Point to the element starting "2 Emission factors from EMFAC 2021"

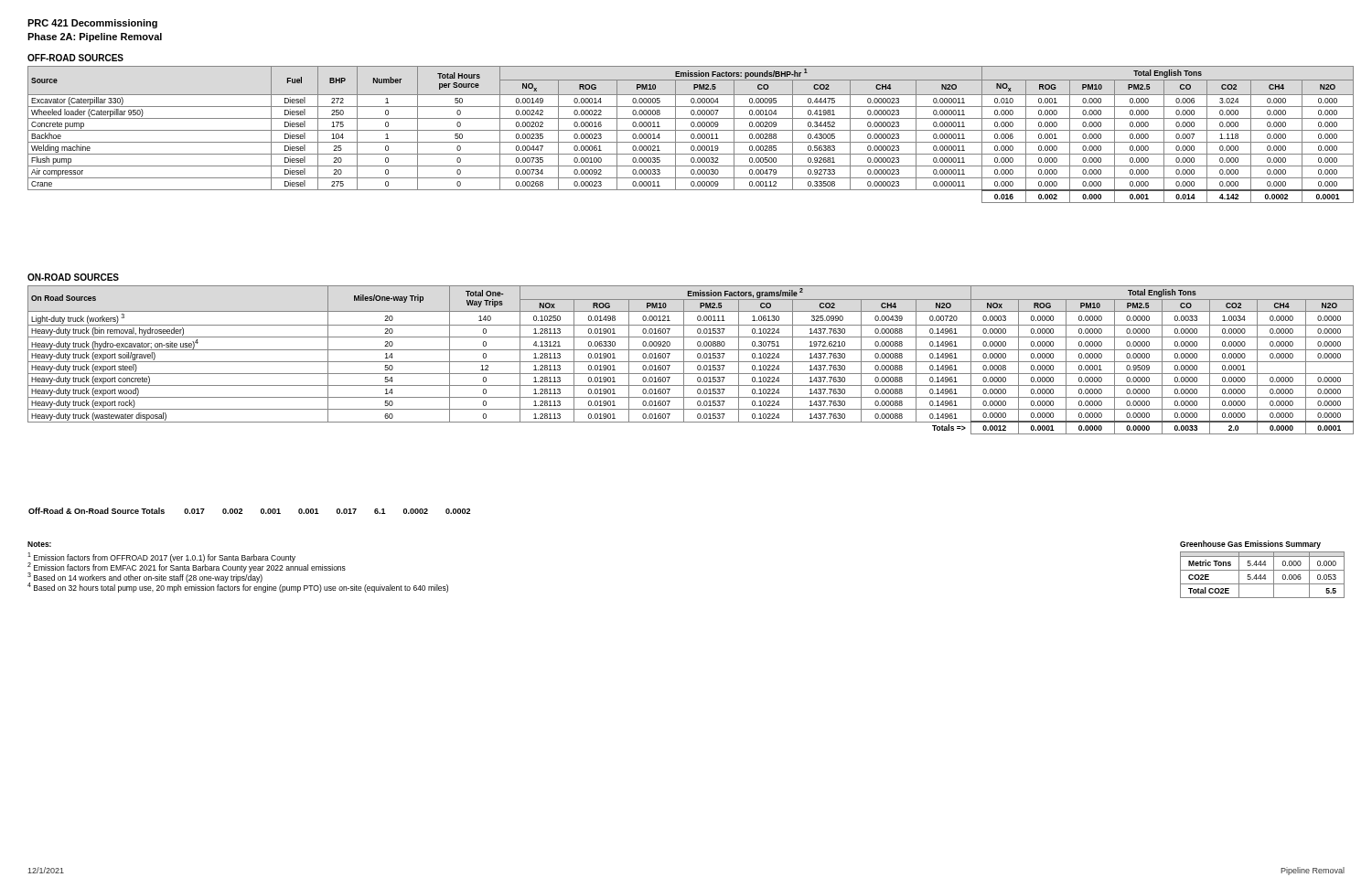coord(187,567)
